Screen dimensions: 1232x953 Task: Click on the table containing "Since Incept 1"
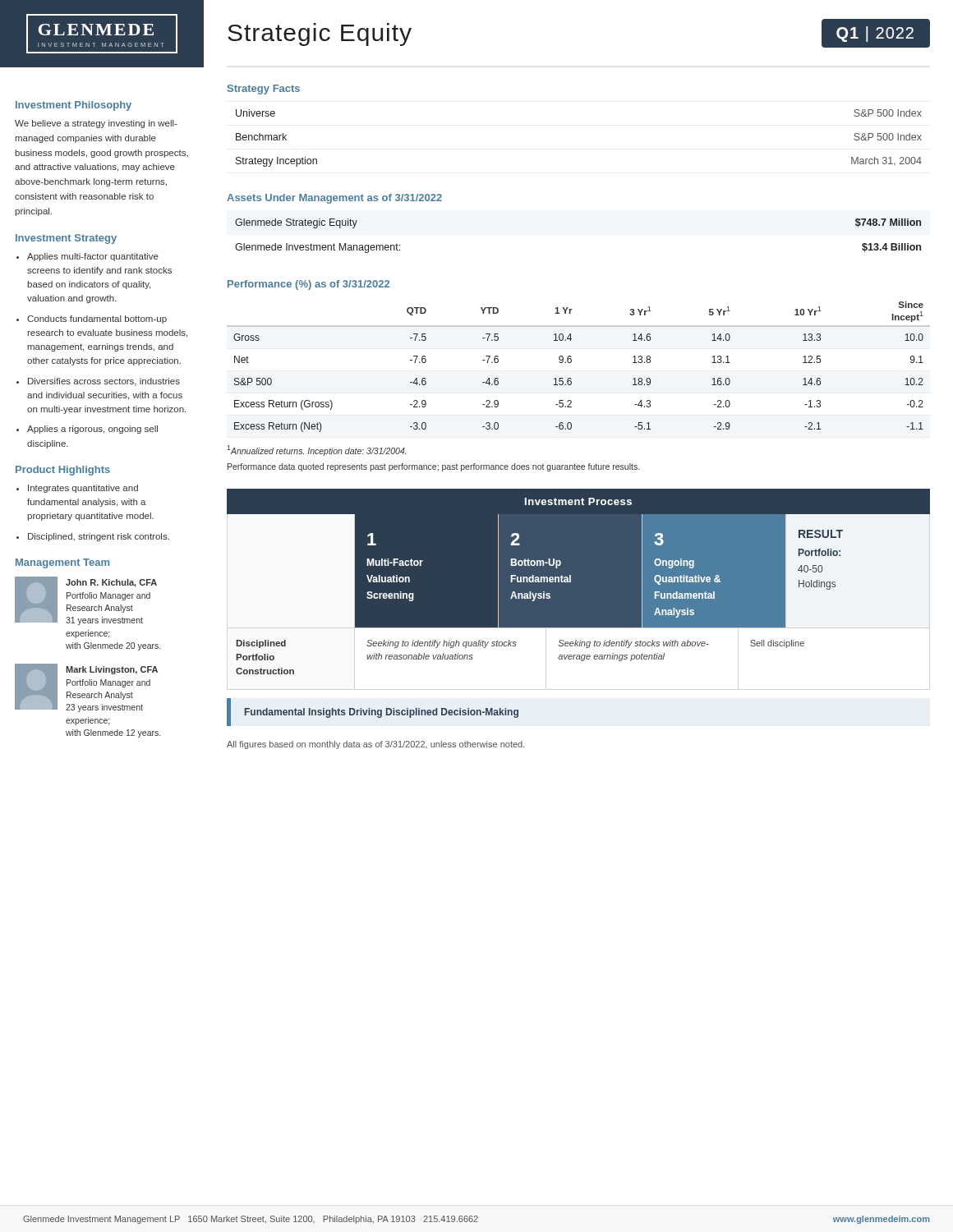tap(578, 367)
